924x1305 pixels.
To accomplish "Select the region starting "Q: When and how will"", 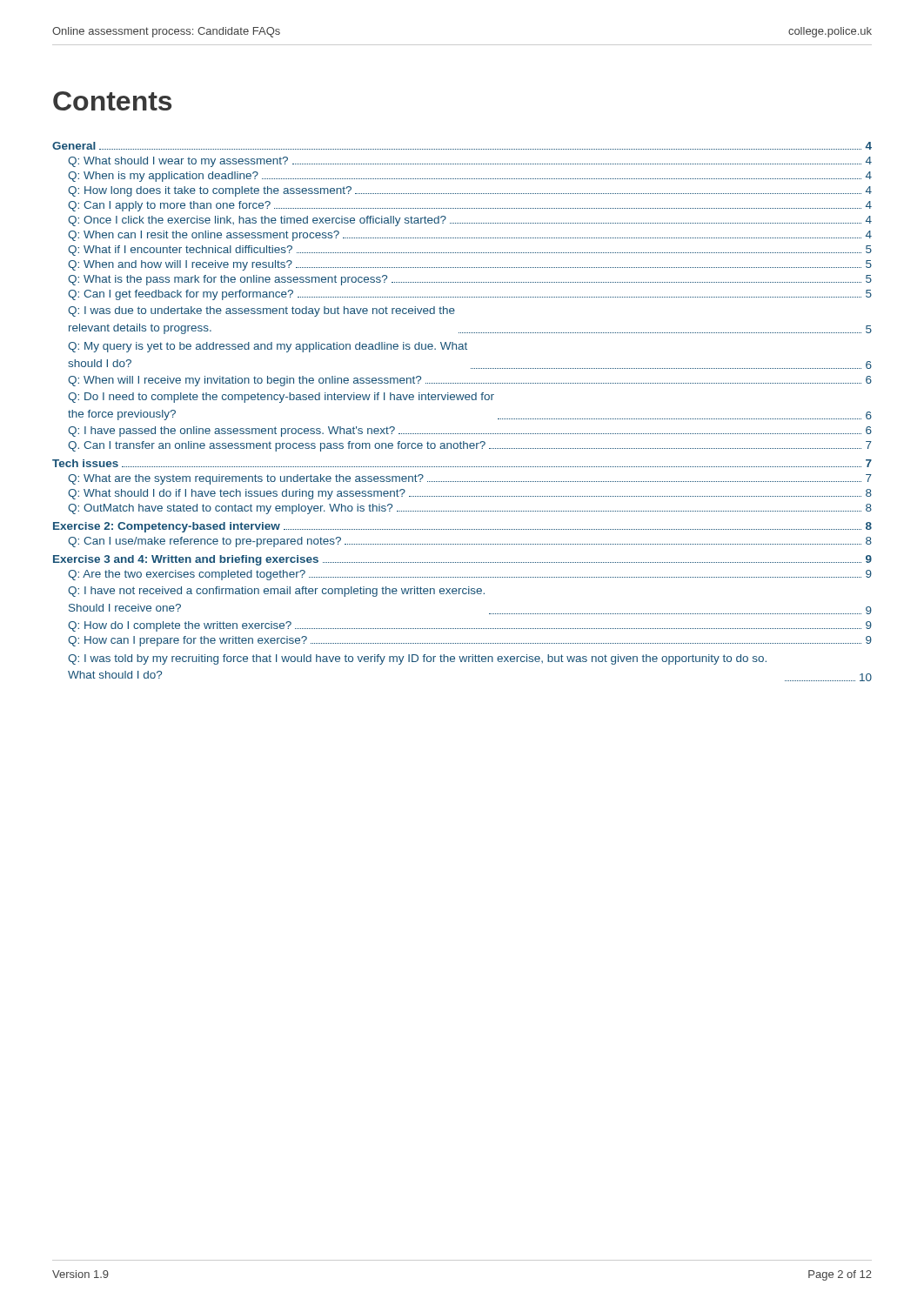I will coord(470,264).
